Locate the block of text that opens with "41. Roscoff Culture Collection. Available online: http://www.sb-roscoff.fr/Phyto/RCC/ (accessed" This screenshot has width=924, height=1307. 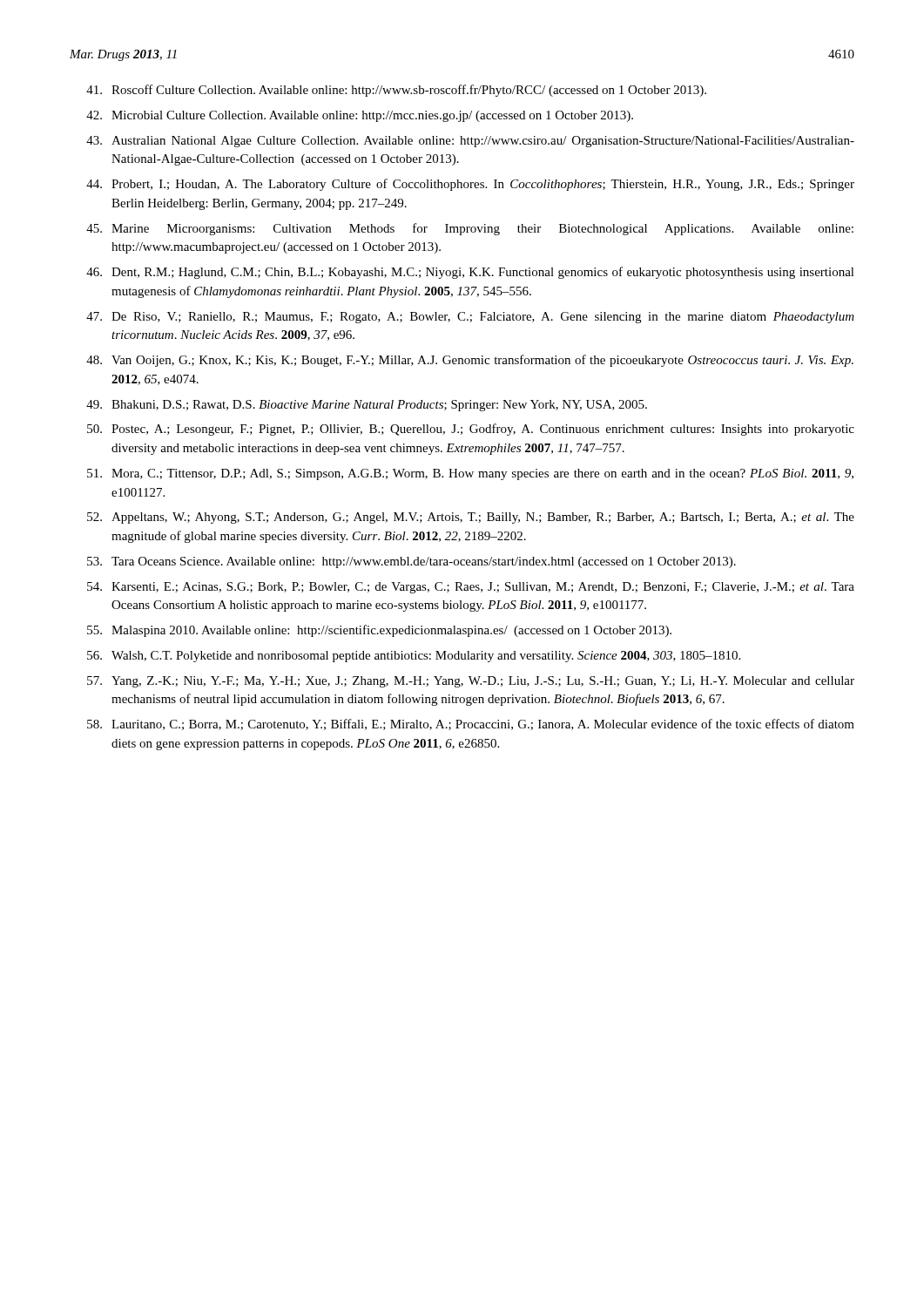[462, 91]
